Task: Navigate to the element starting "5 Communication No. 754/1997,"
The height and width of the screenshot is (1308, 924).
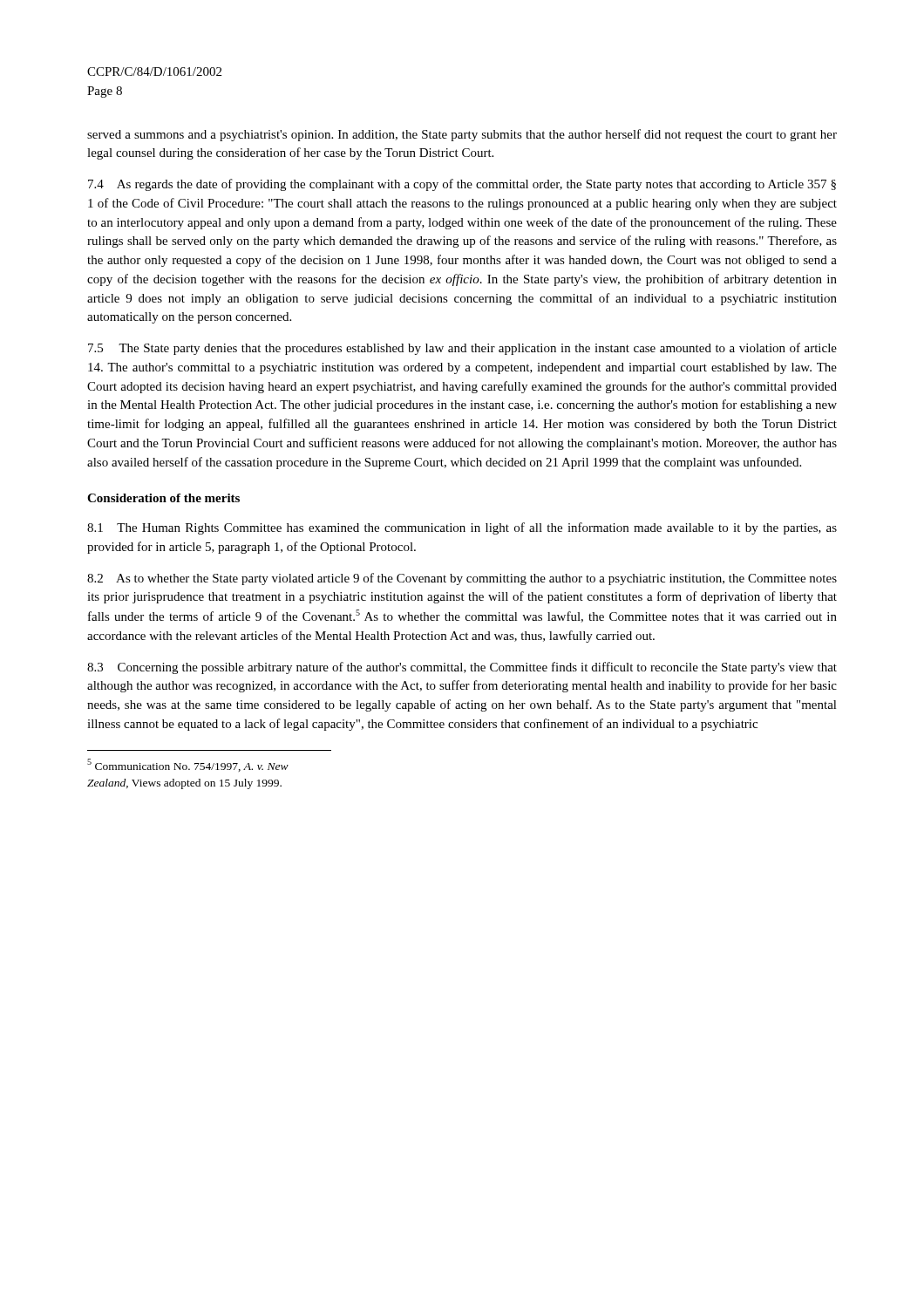Action: tap(209, 773)
